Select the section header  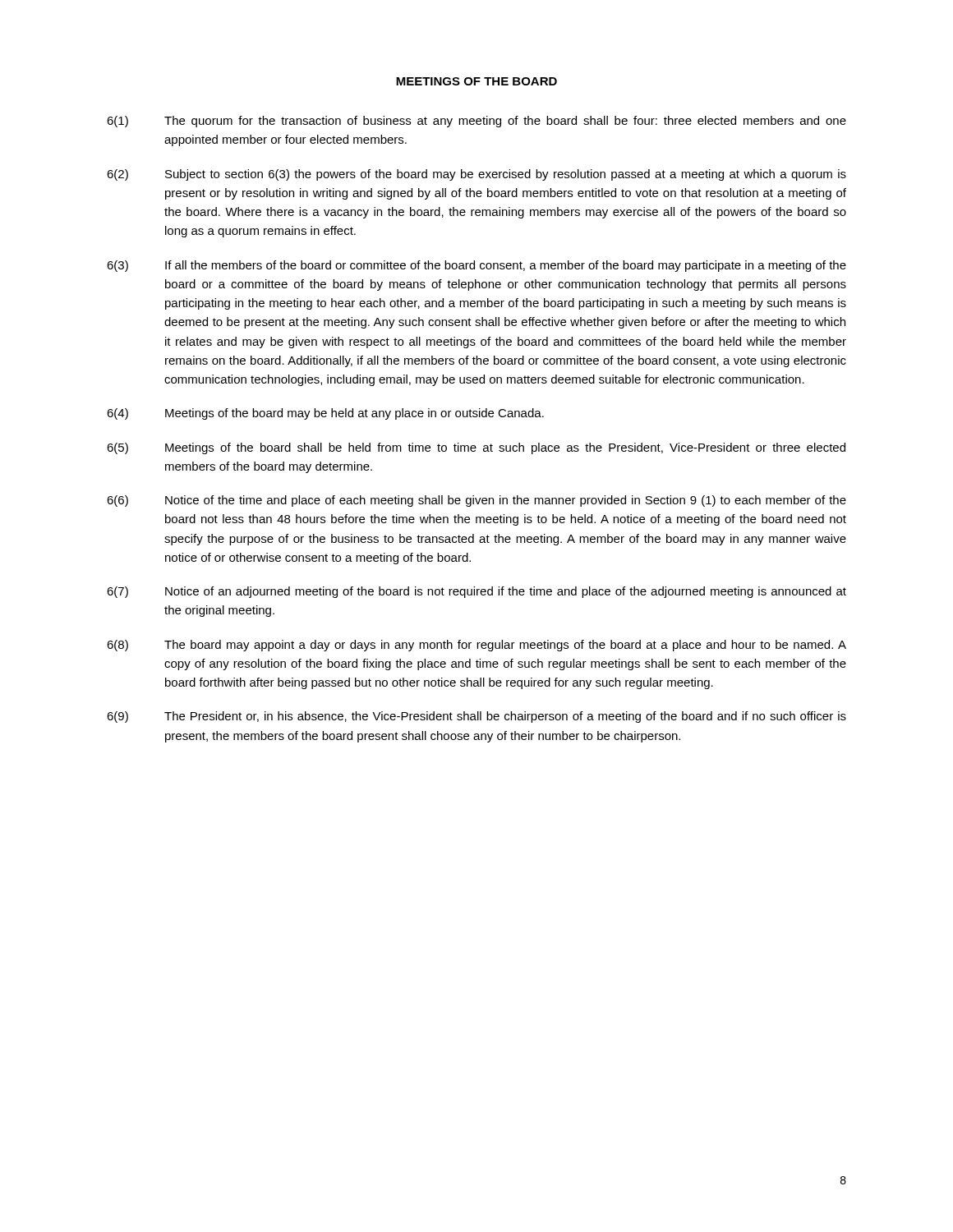pyautogui.click(x=476, y=81)
